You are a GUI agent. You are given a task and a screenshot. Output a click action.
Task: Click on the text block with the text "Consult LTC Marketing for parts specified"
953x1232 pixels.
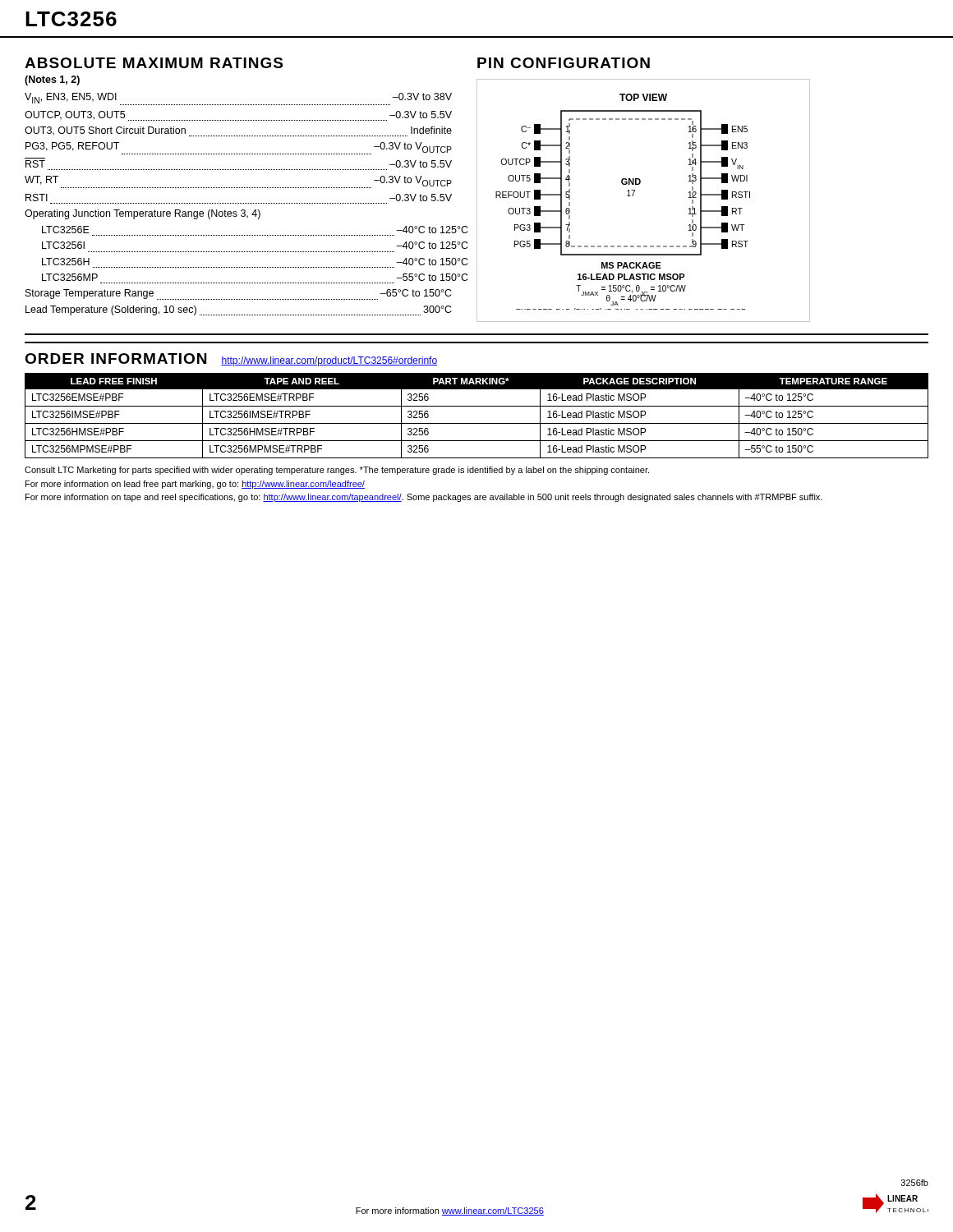tap(424, 483)
